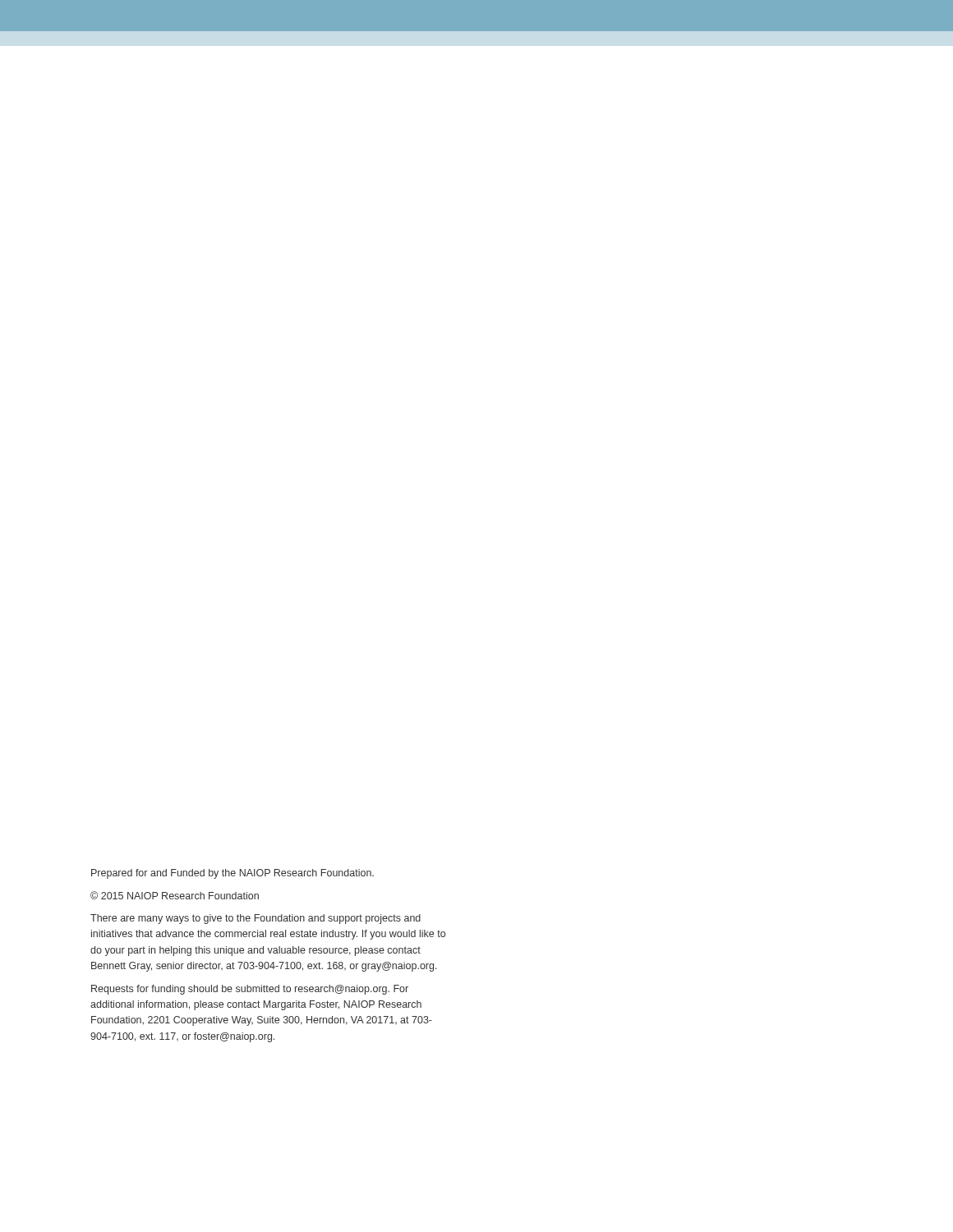
Task: Click on the text block starting "There are many"
Action: (x=271, y=943)
